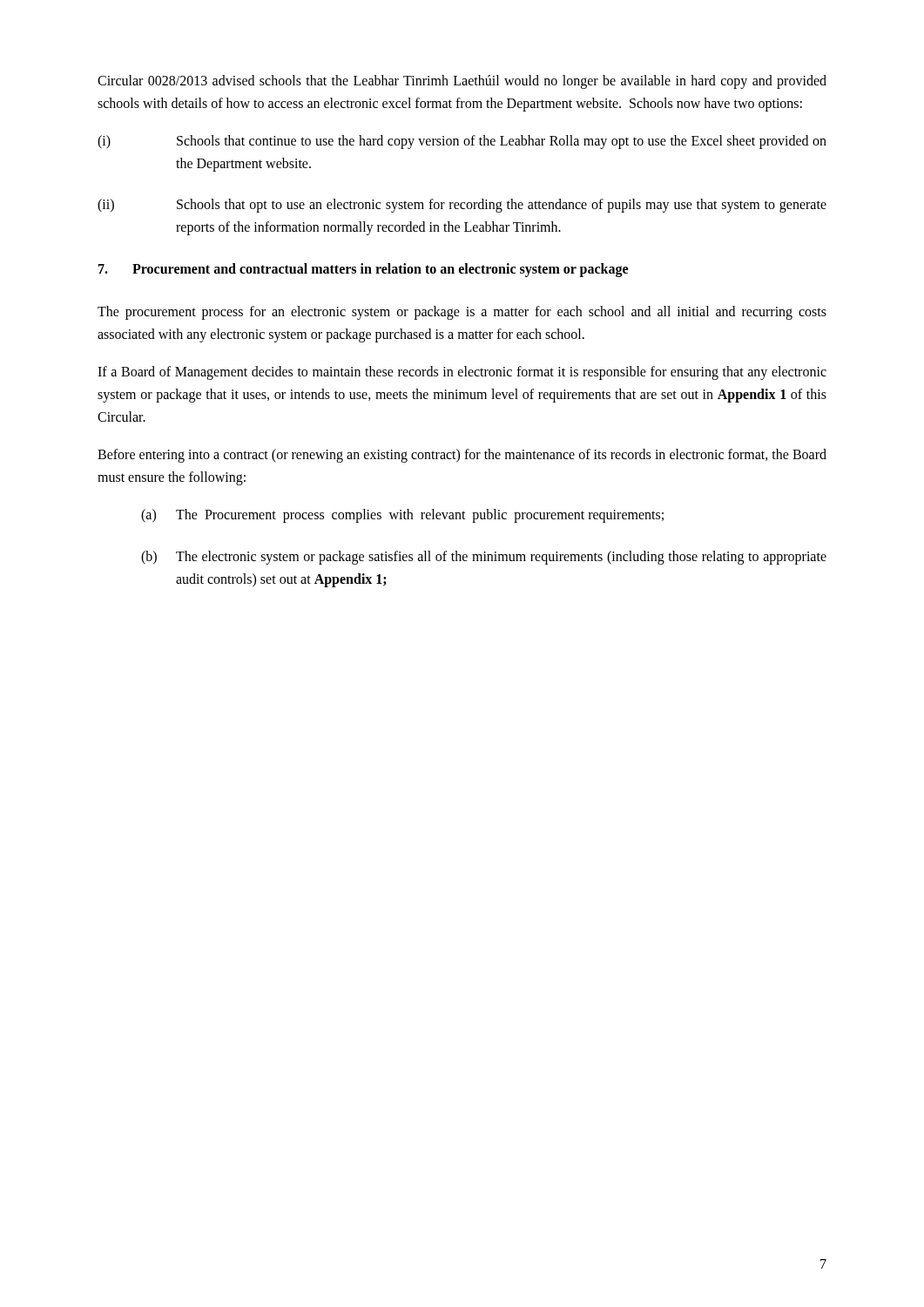Select the block starting "(a) The Procurement process"
The height and width of the screenshot is (1307, 924).
[462, 515]
